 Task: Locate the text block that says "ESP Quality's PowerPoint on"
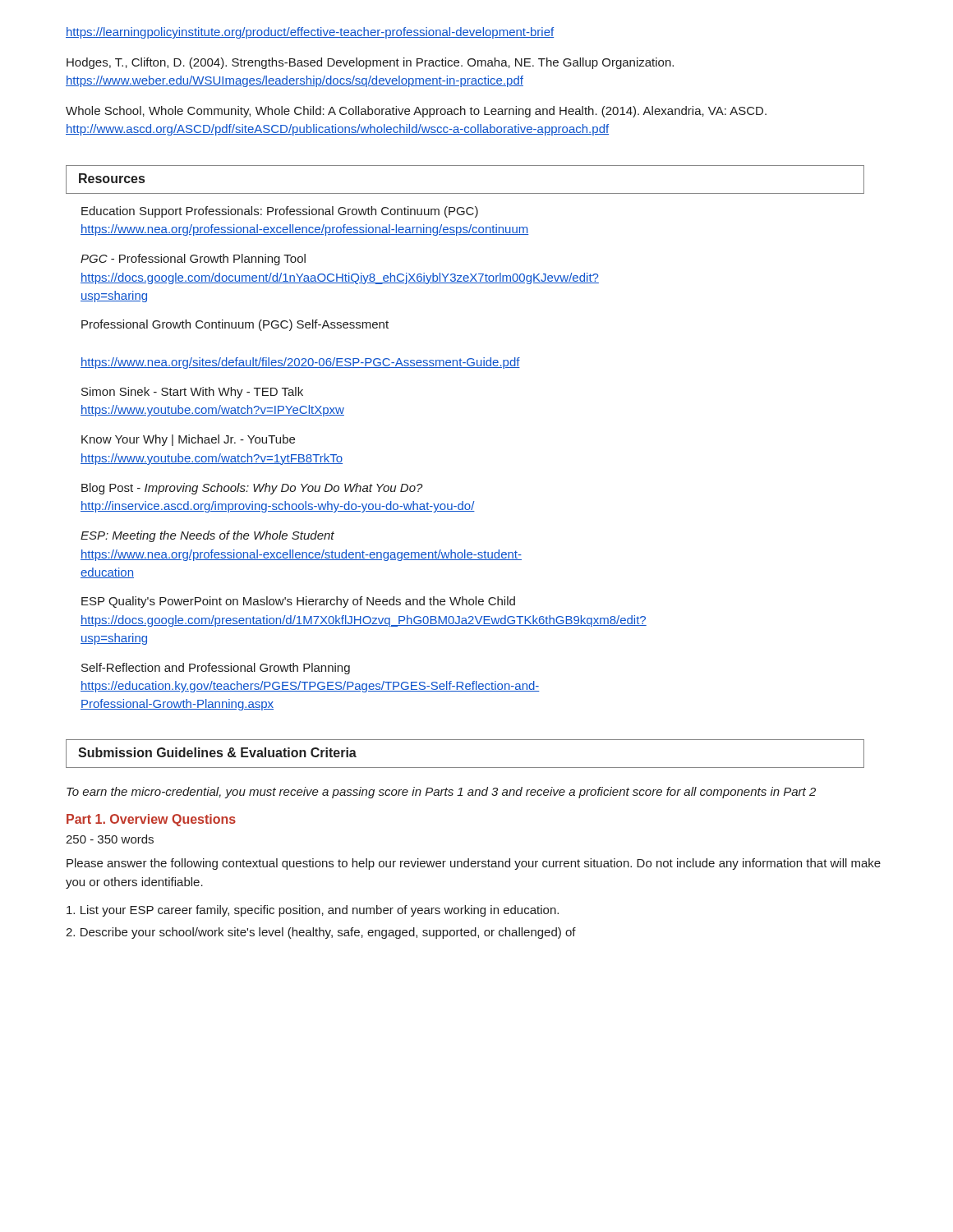tap(484, 620)
